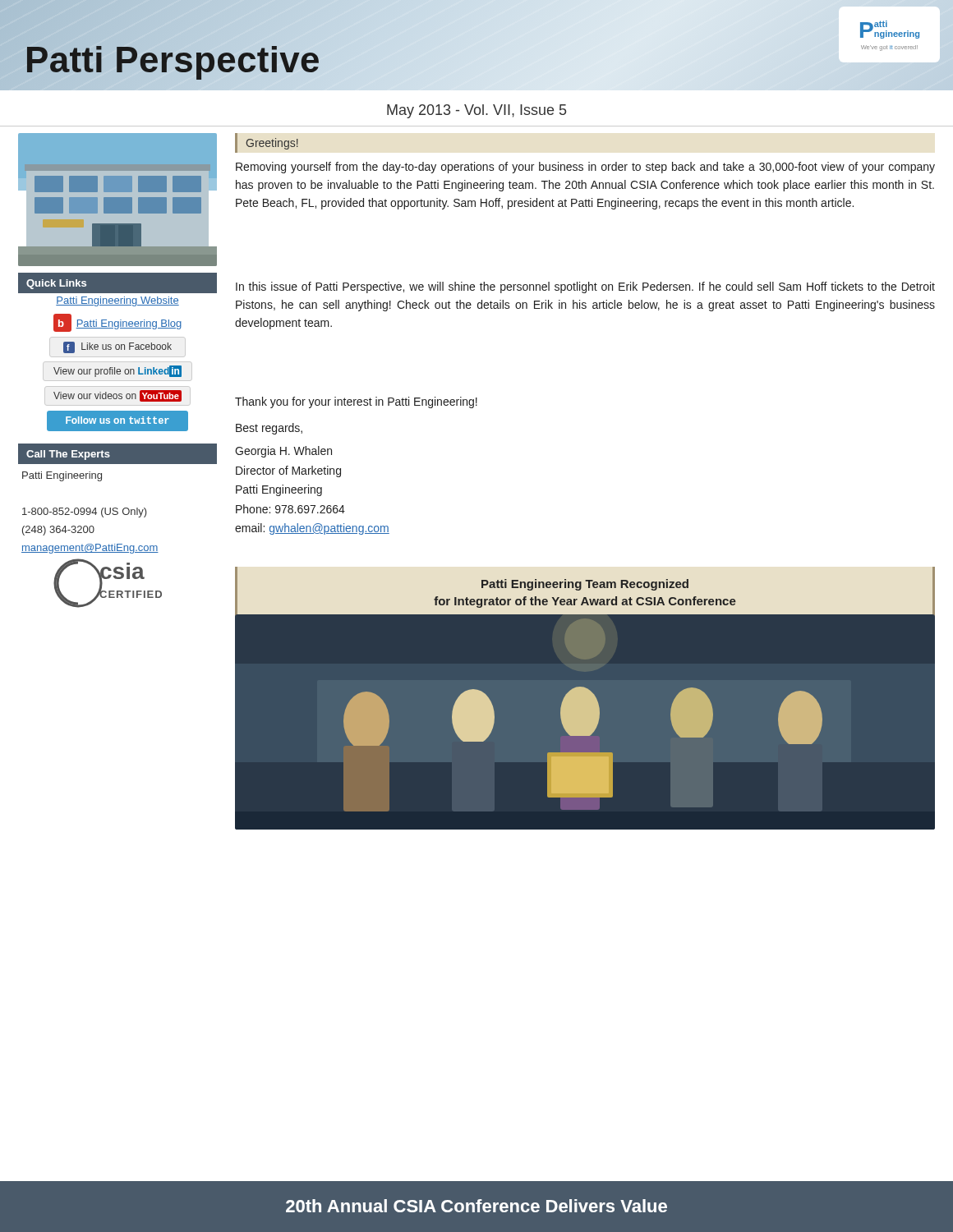This screenshot has width=953, height=1232.
Task: Select the text with the text "Patti Engineering 1-800-852-0994 (US Only) (248) 364-3200 management@PattiEng.com"
Action: point(90,511)
